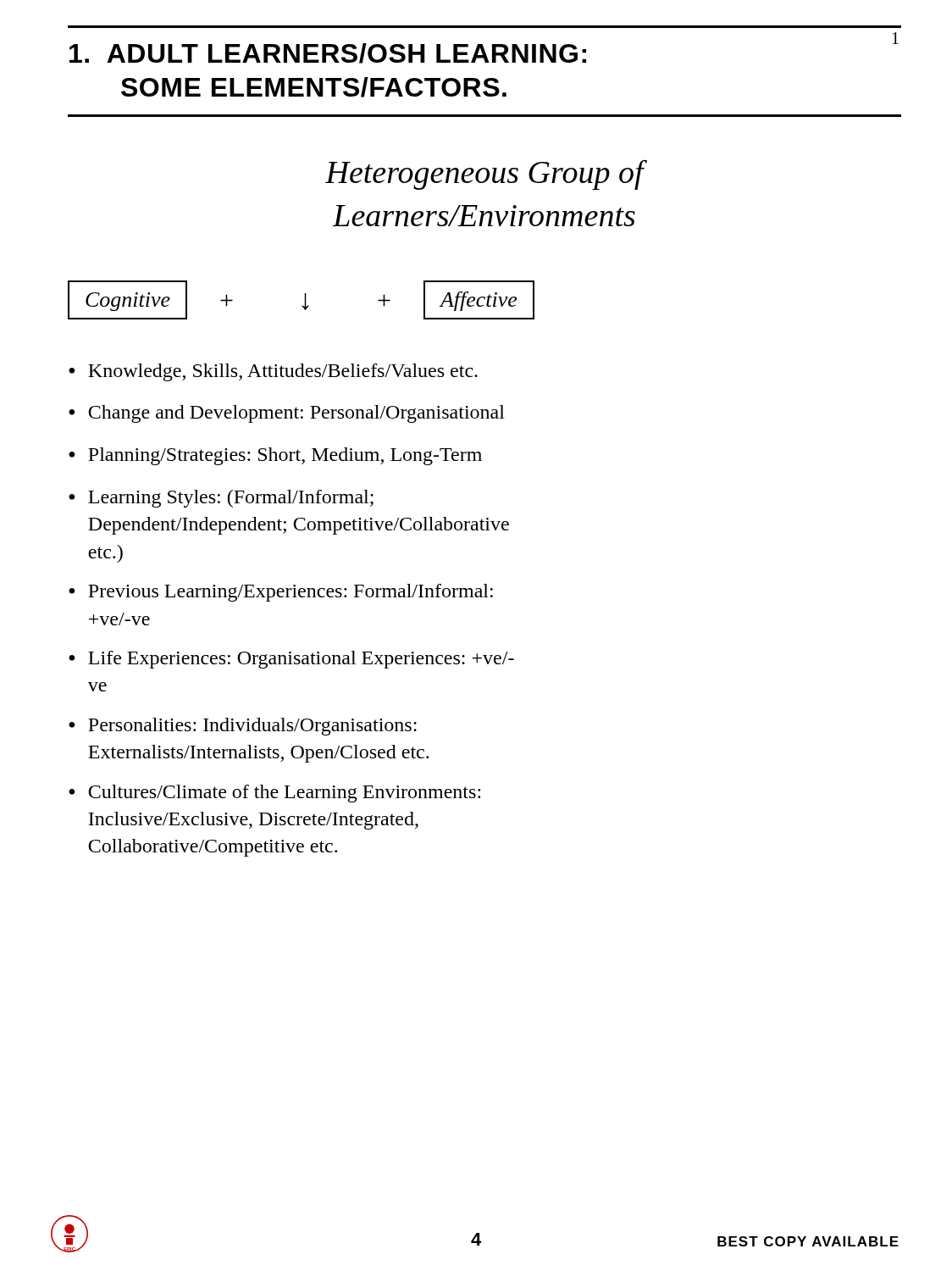Select the block starting "• Cultures/Climate of the"
Image resolution: width=952 pixels, height=1271 pixels.
(x=274, y=794)
